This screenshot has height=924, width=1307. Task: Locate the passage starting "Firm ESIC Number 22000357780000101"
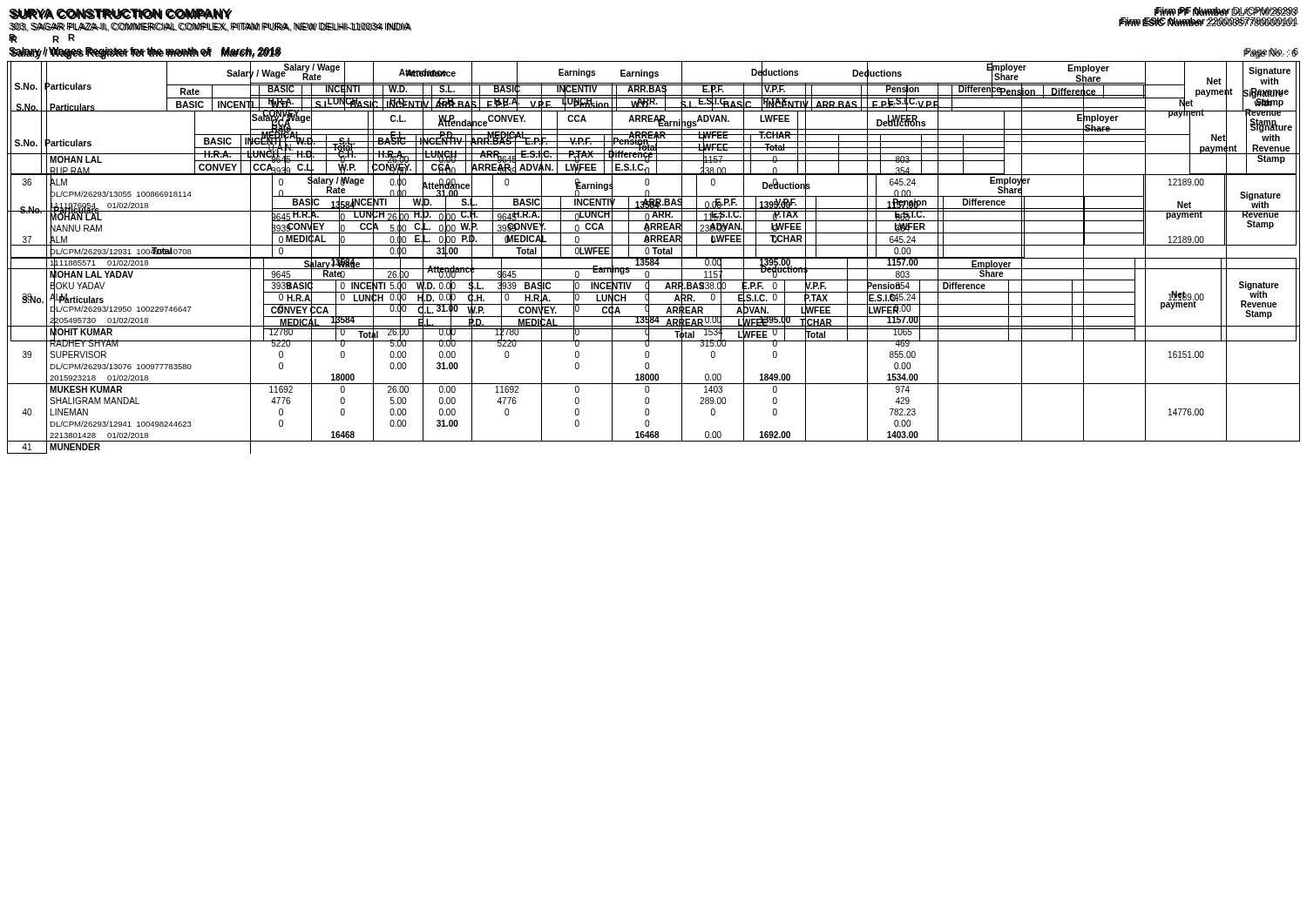(1209, 21)
